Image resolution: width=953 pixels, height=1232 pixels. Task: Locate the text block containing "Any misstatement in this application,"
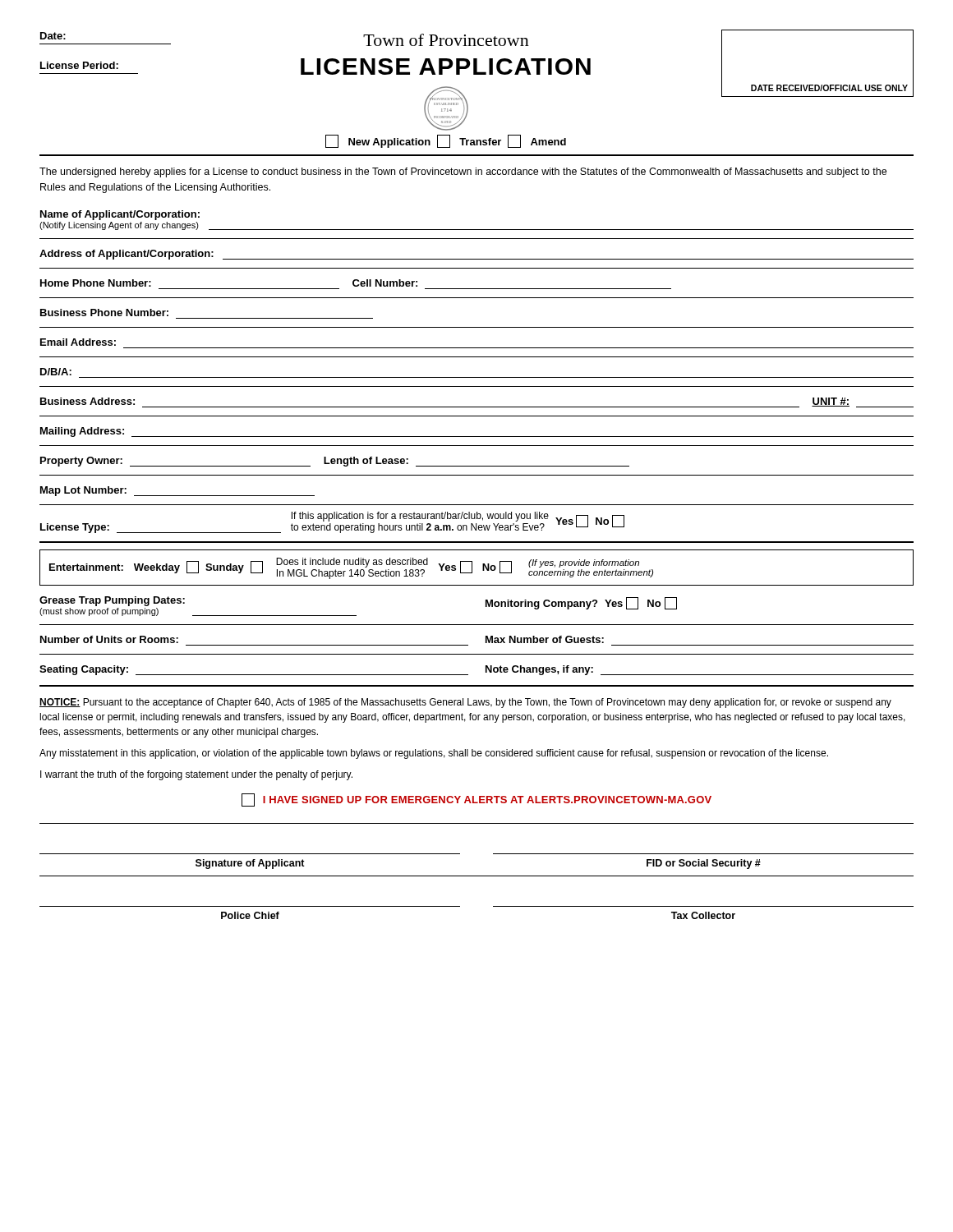pos(434,753)
